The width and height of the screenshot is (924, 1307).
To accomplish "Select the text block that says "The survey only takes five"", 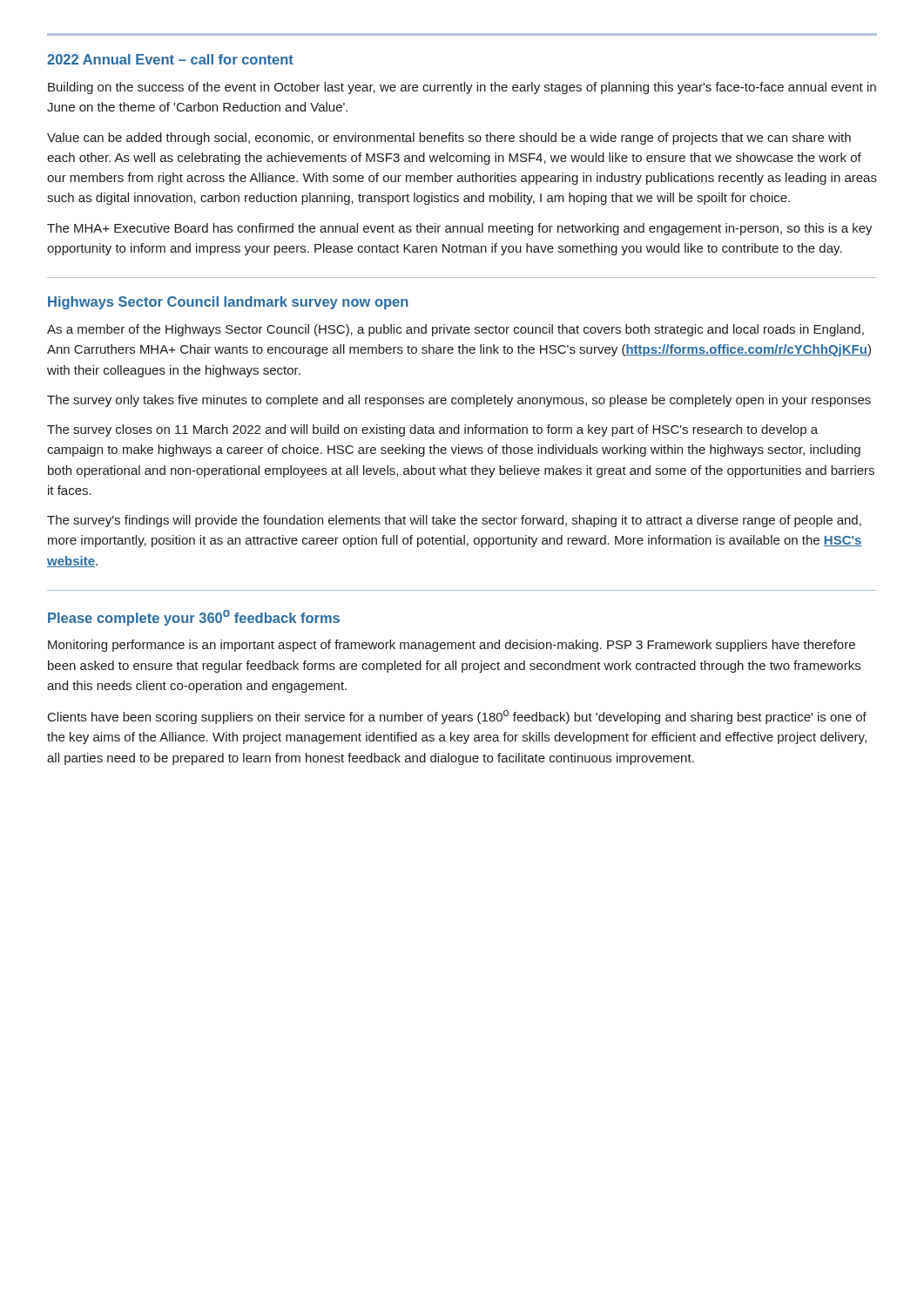I will point(459,399).
